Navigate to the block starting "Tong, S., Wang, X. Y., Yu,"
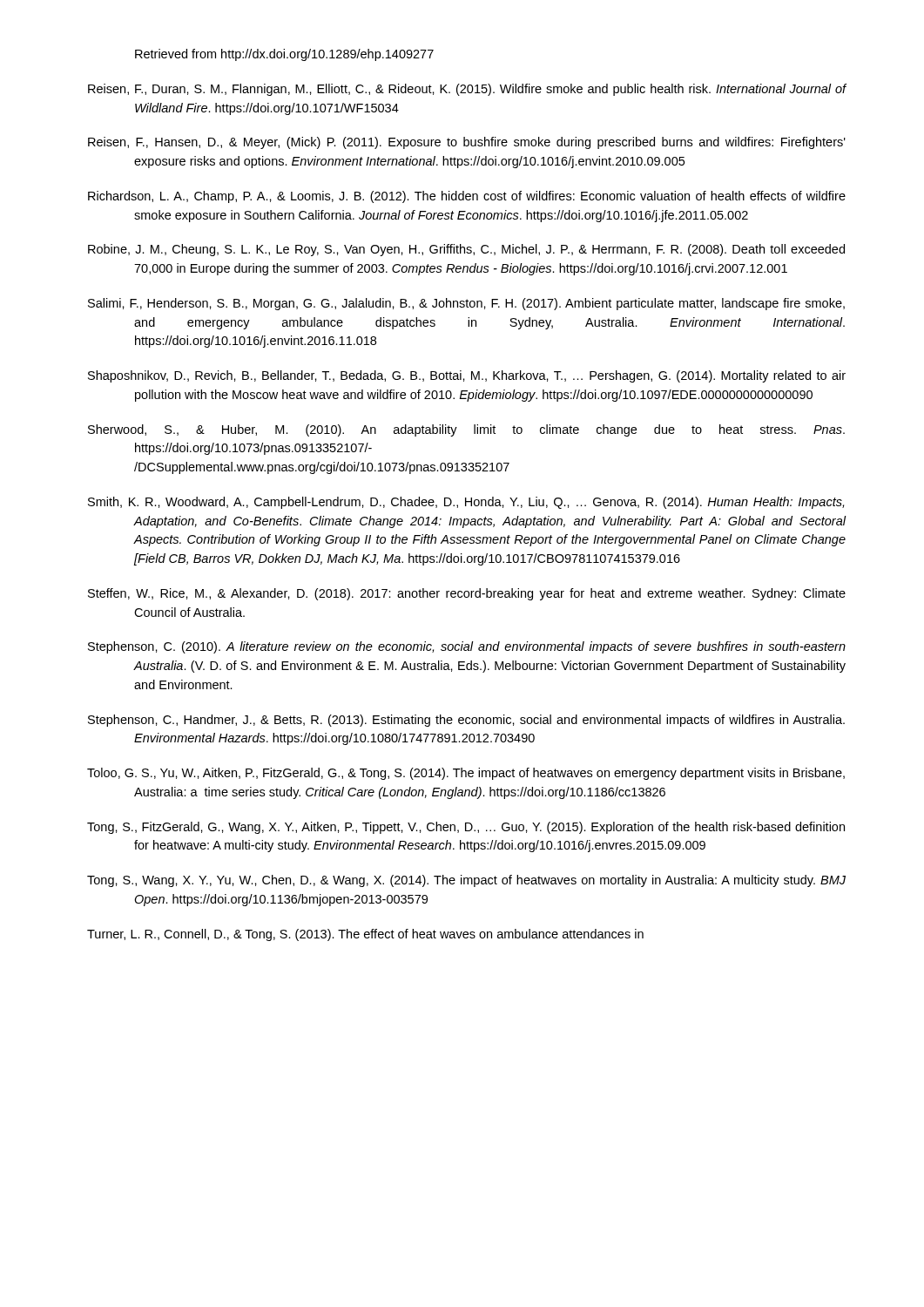Screen dimensions: 1307x924 click(x=466, y=890)
